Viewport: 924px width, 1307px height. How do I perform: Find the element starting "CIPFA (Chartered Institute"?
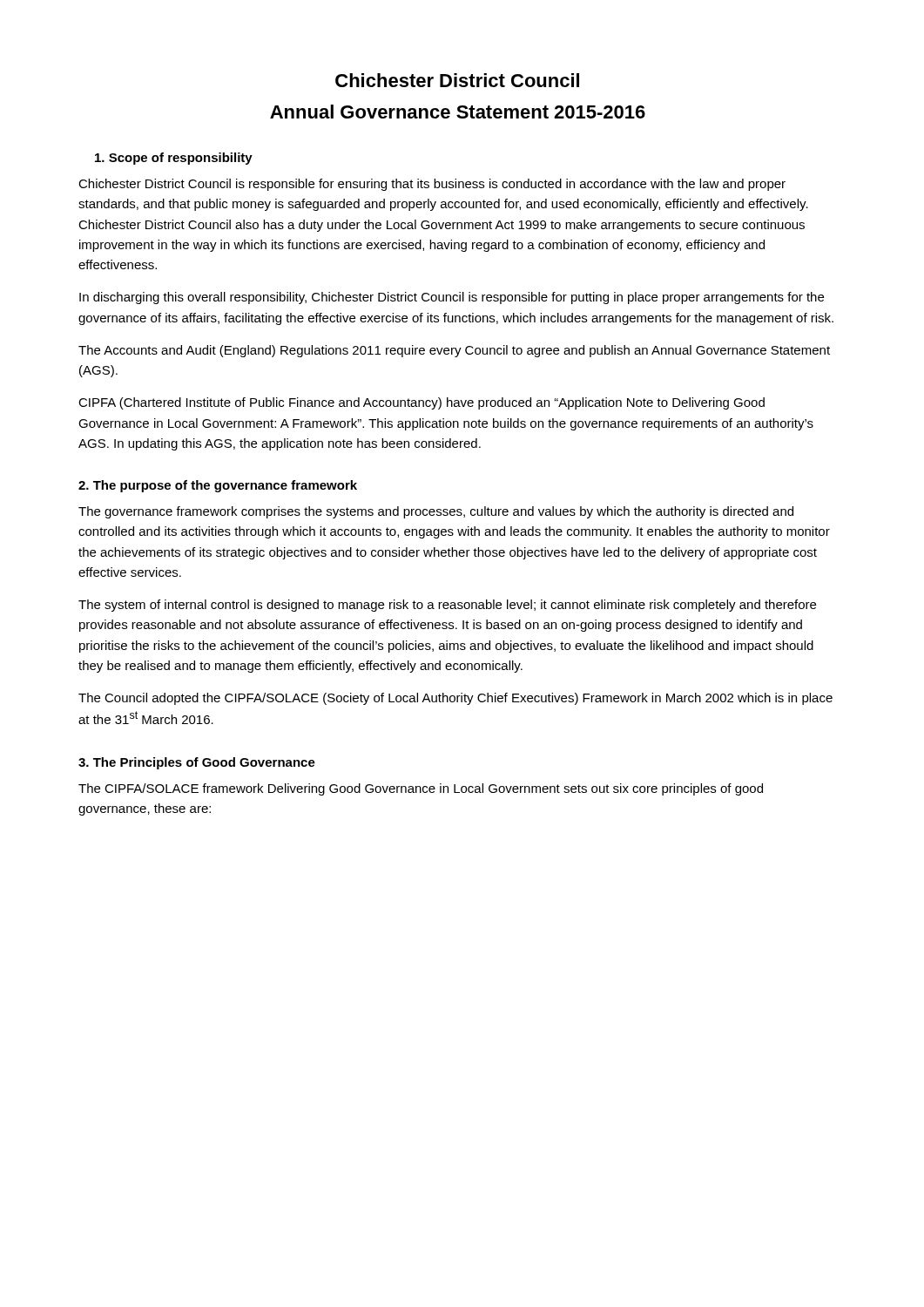446,423
